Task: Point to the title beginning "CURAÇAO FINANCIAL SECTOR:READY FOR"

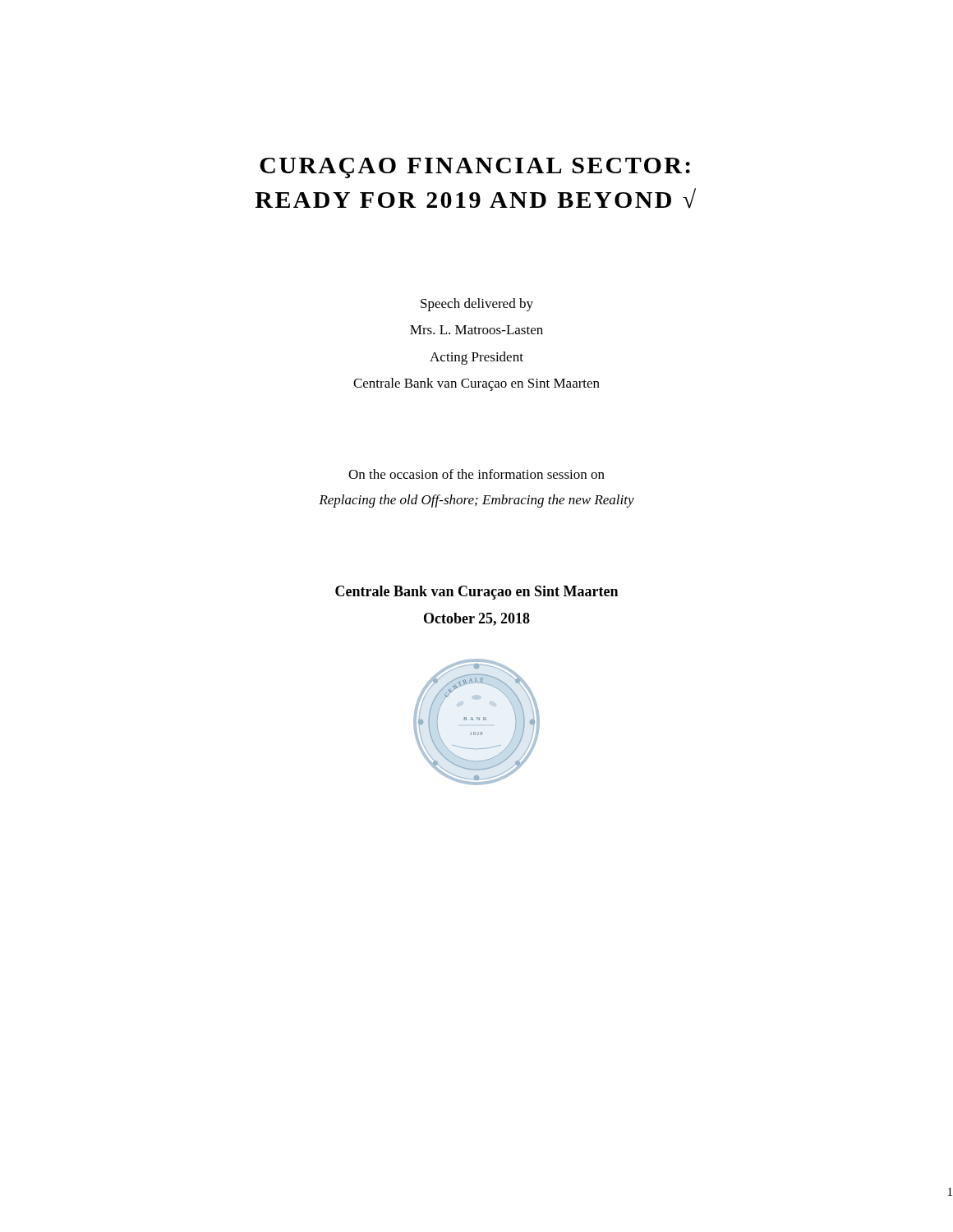Action: 476,182
